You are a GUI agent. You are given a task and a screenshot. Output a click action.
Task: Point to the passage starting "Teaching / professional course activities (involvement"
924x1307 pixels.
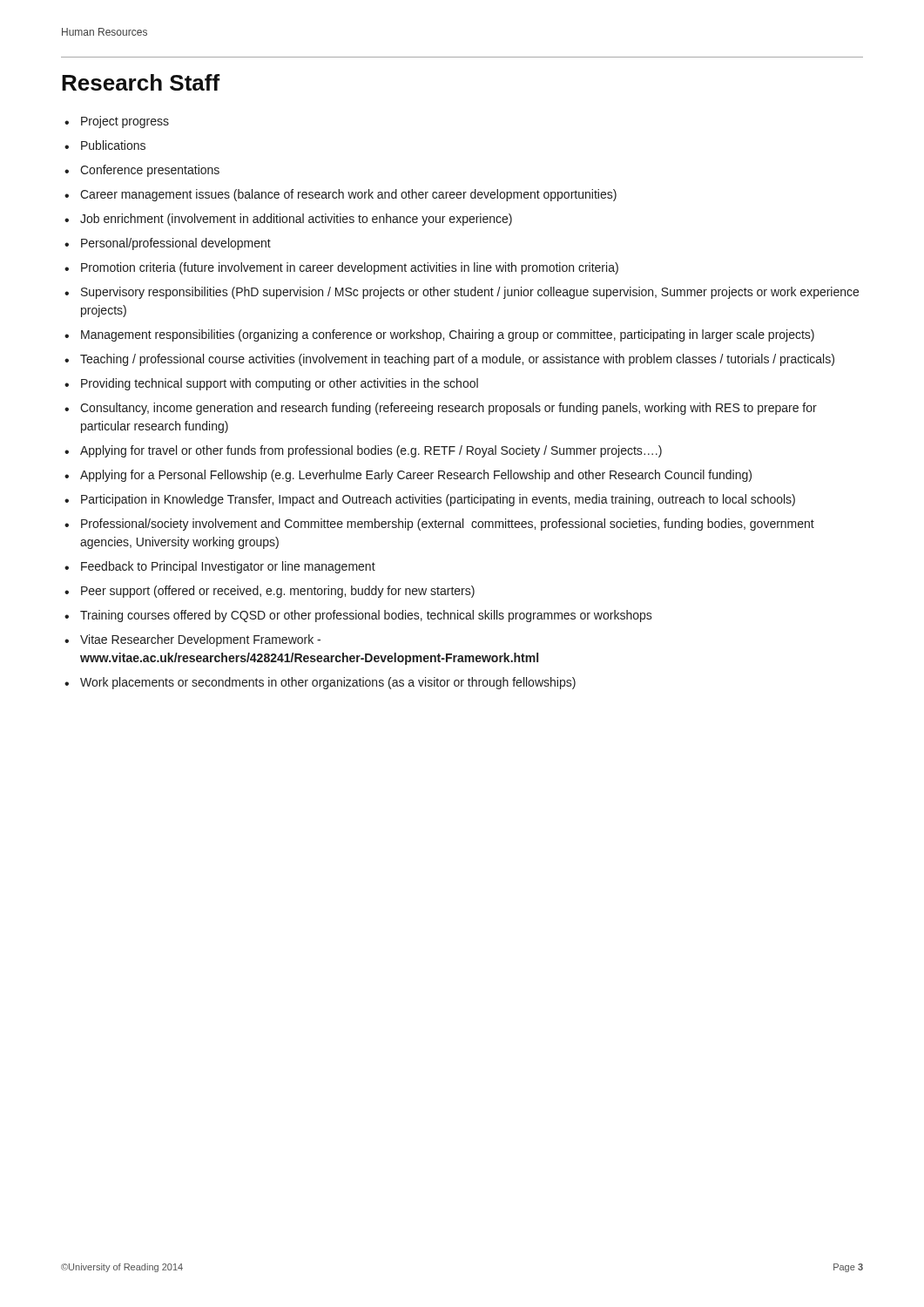point(458,359)
